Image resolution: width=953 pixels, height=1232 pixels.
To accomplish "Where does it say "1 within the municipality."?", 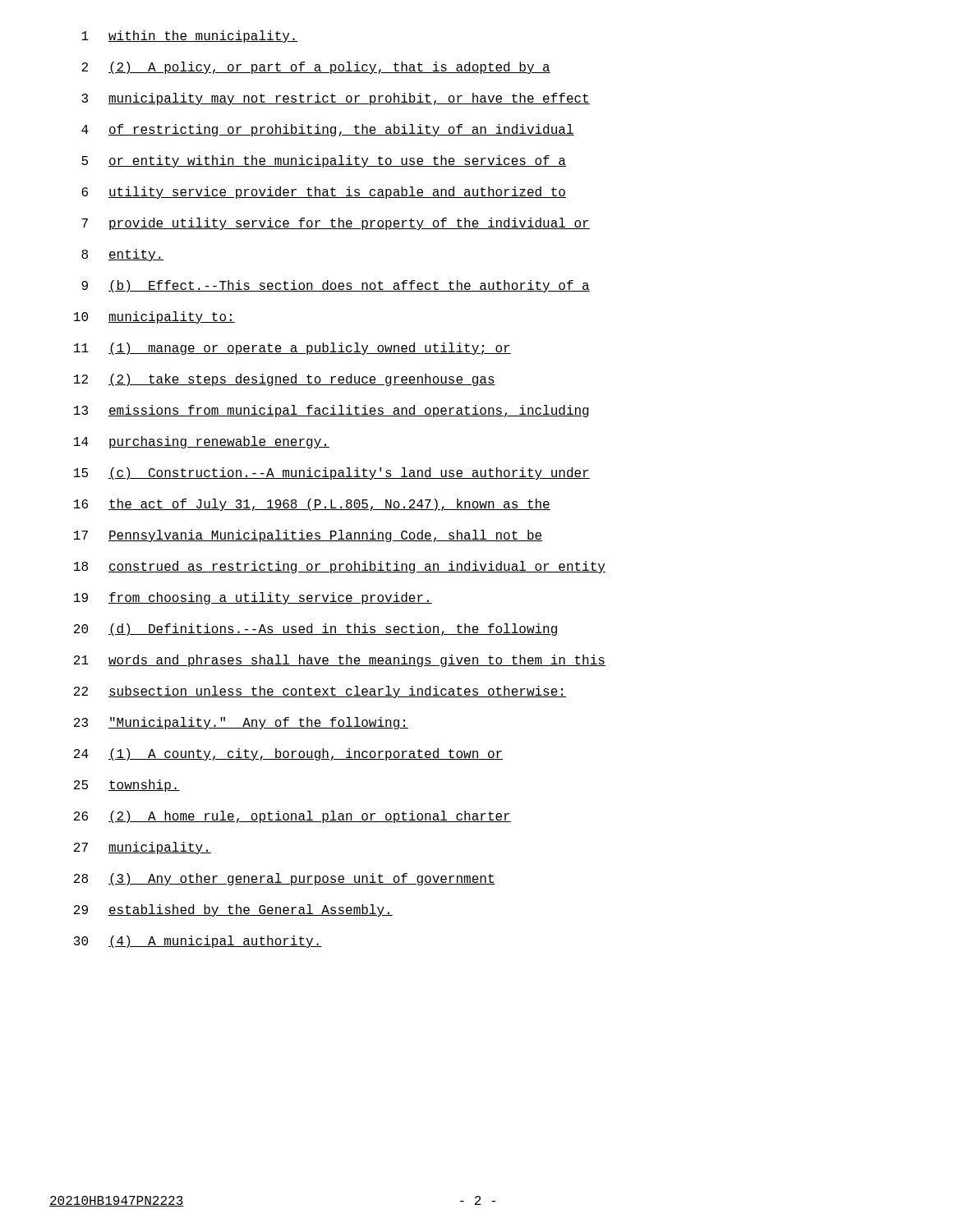I will (x=174, y=37).
